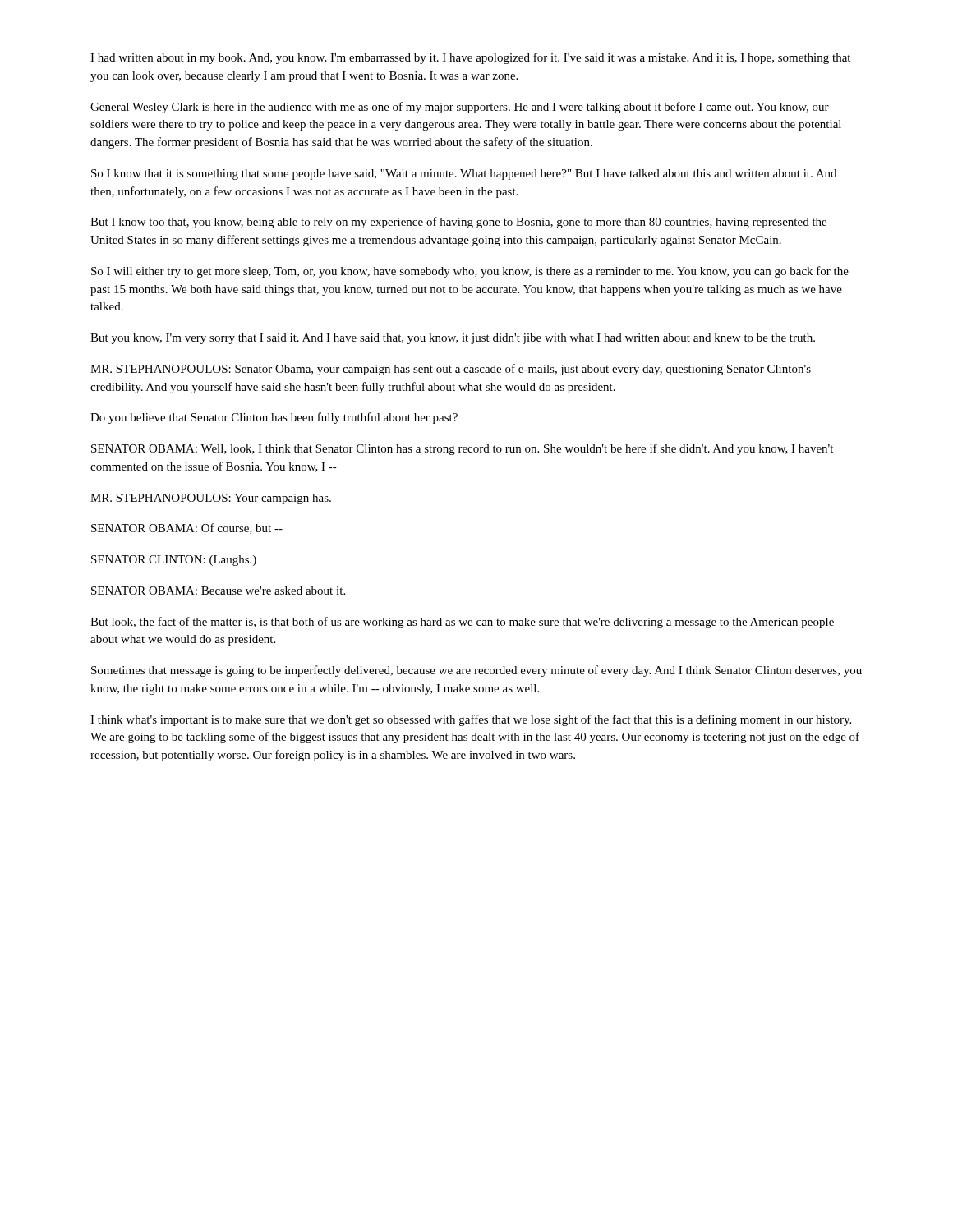Where does it say "MR. STEPHANOPOULOS: Your campaign has."?
This screenshot has width=953, height=1232.
pyautogui.click(x=211, y=497)
